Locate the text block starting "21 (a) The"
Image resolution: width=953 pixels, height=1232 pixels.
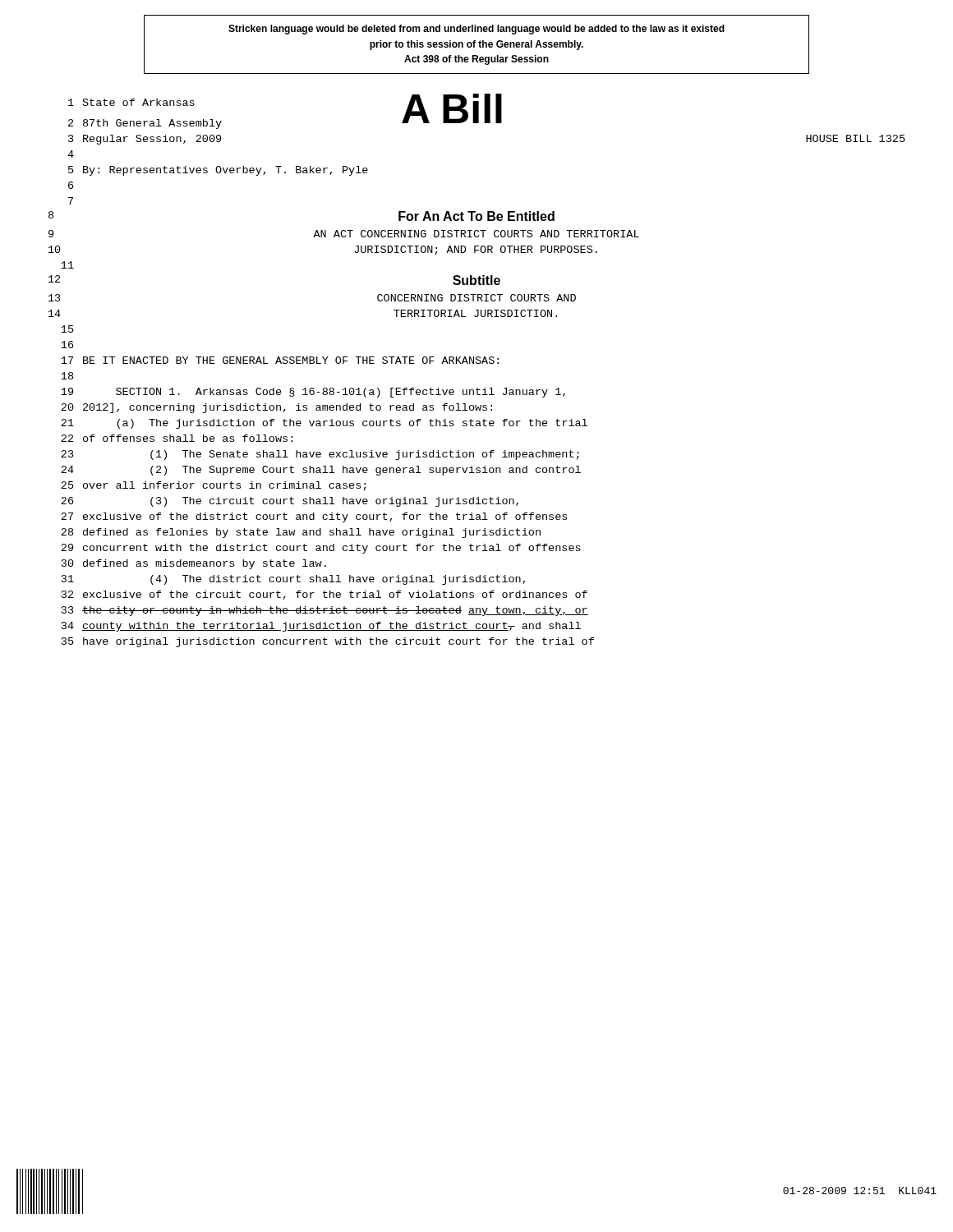[318, 423]
